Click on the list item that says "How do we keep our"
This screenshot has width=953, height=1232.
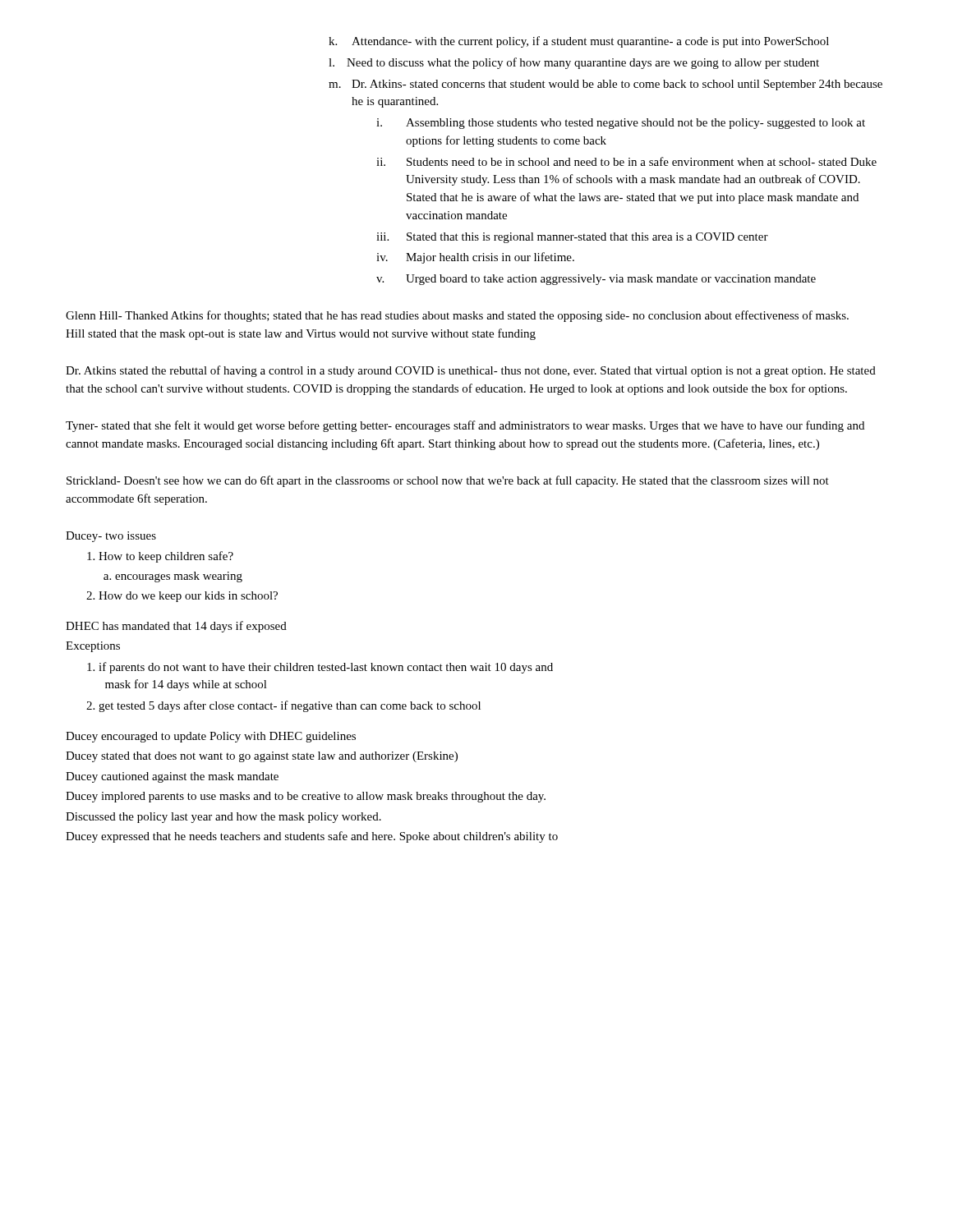[188, 595]
